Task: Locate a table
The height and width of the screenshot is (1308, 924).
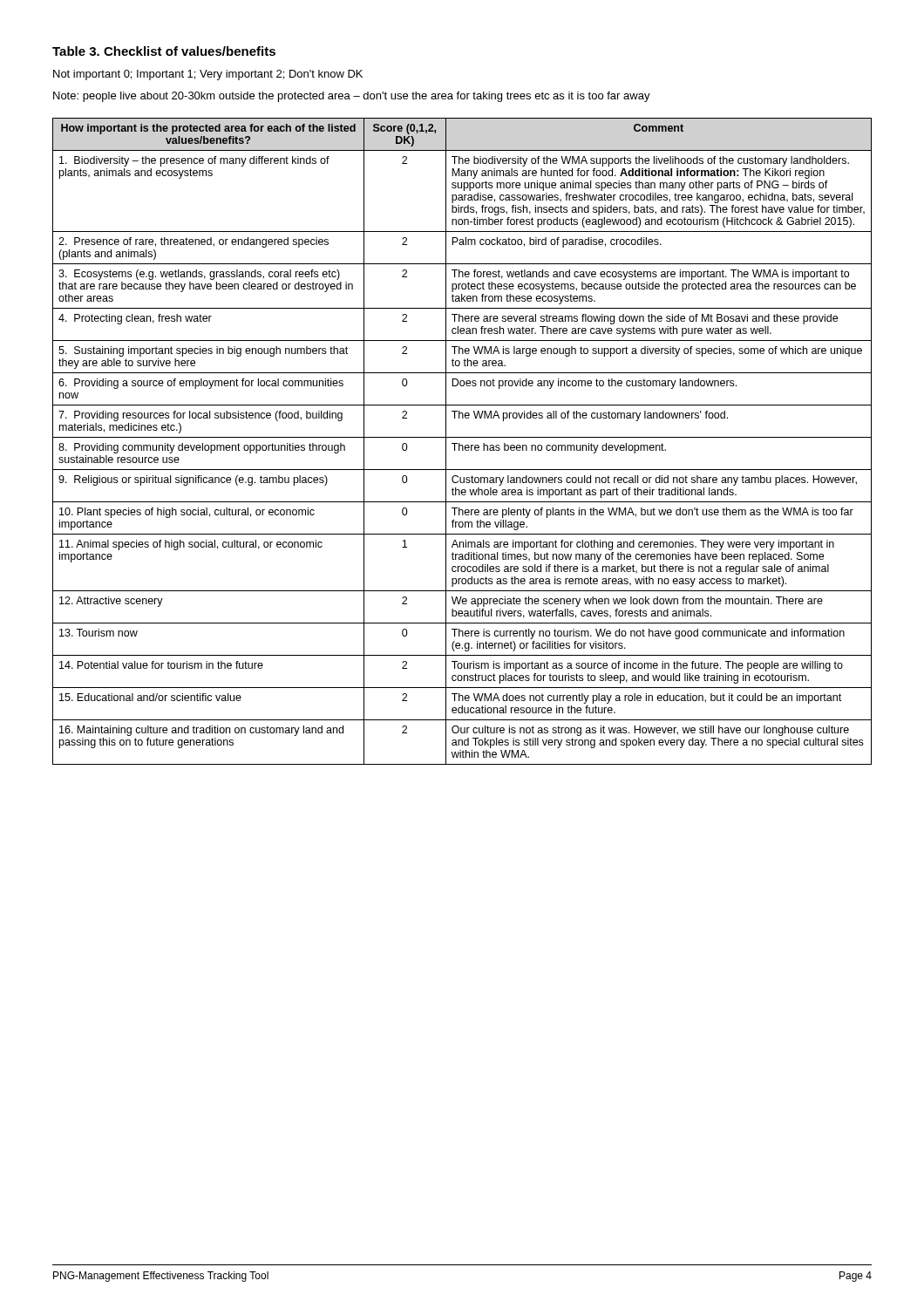Action: click(462, 441)
